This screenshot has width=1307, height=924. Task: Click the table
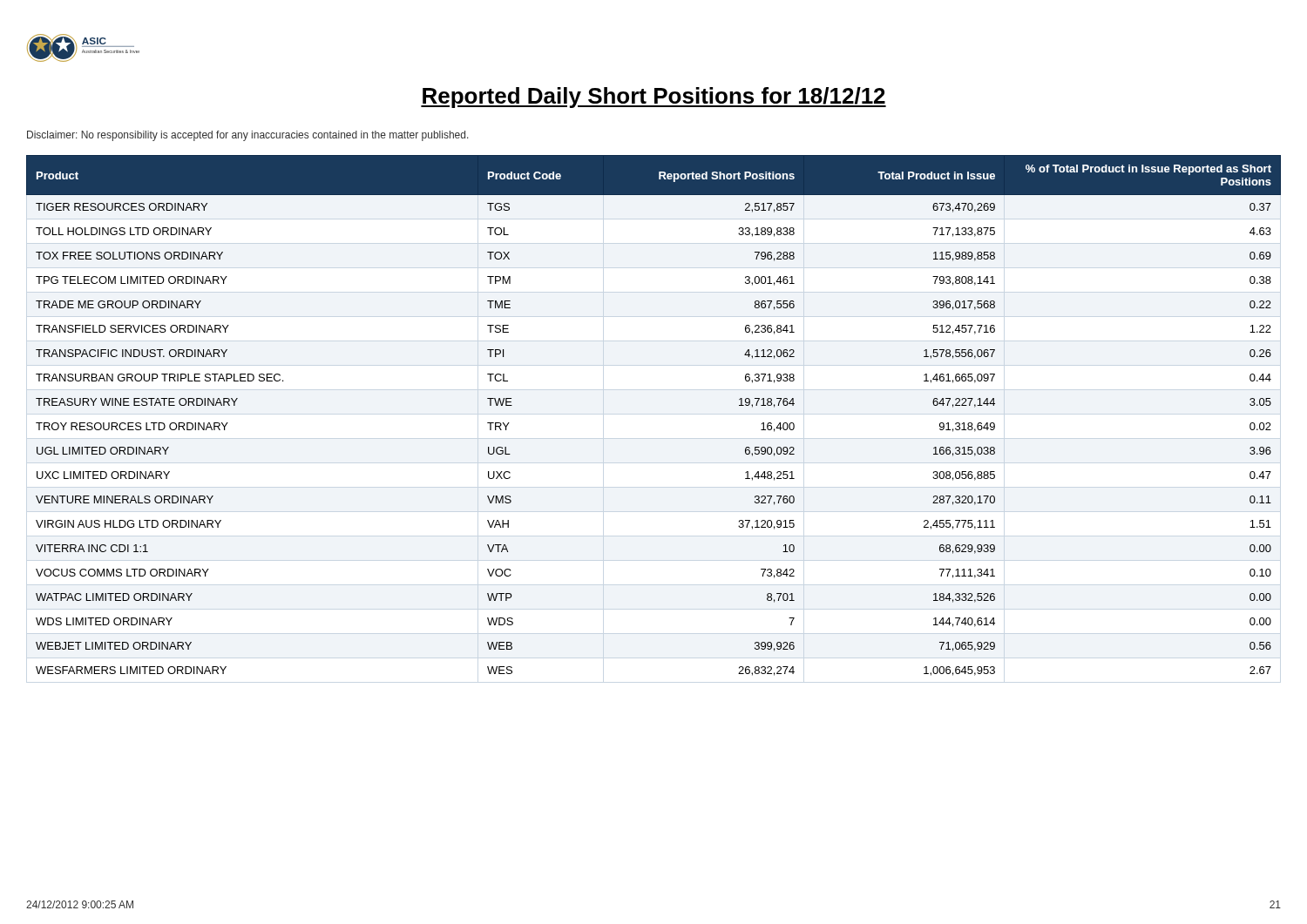(654, 419)
